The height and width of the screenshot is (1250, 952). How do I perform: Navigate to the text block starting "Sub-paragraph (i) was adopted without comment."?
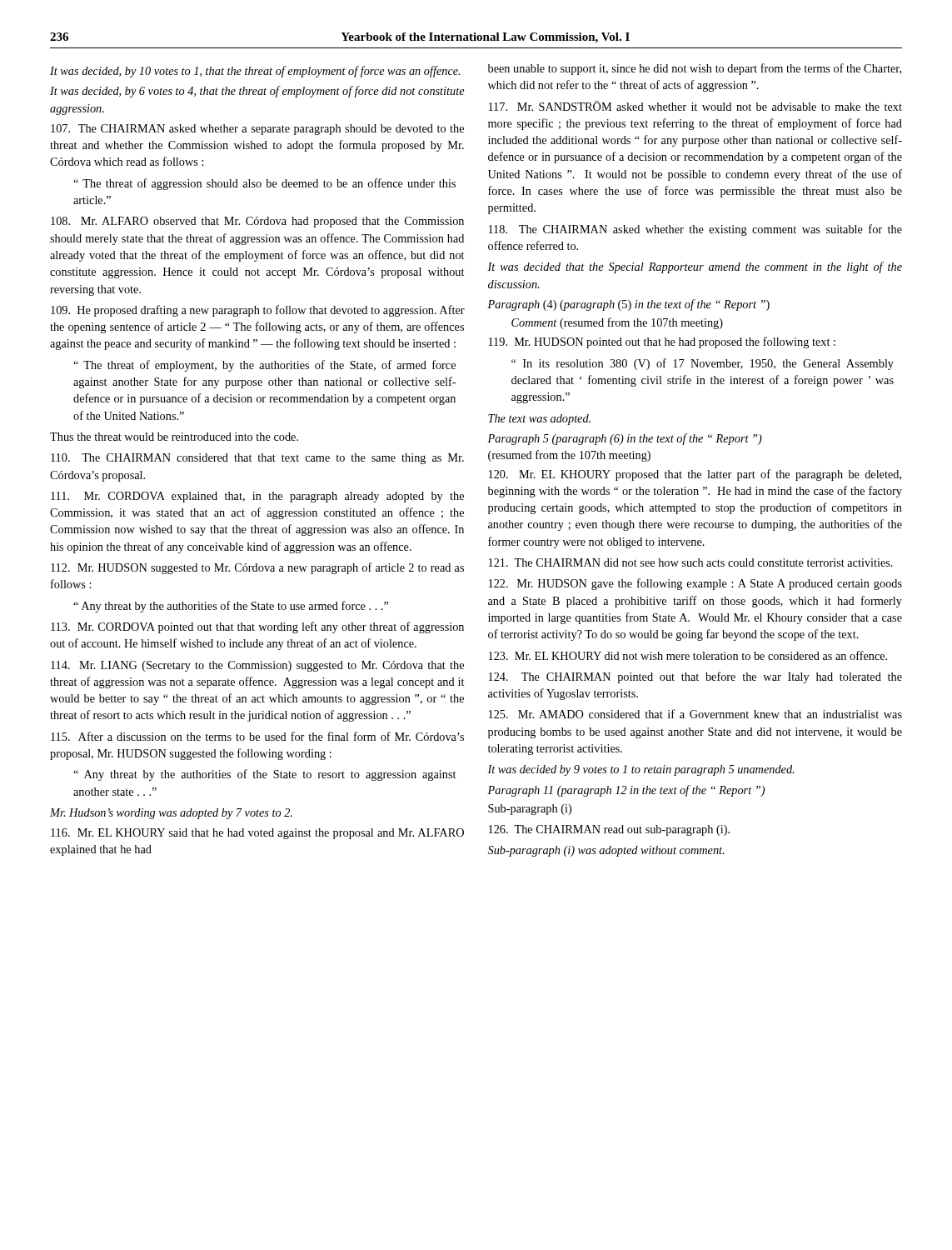click(606, 850)
